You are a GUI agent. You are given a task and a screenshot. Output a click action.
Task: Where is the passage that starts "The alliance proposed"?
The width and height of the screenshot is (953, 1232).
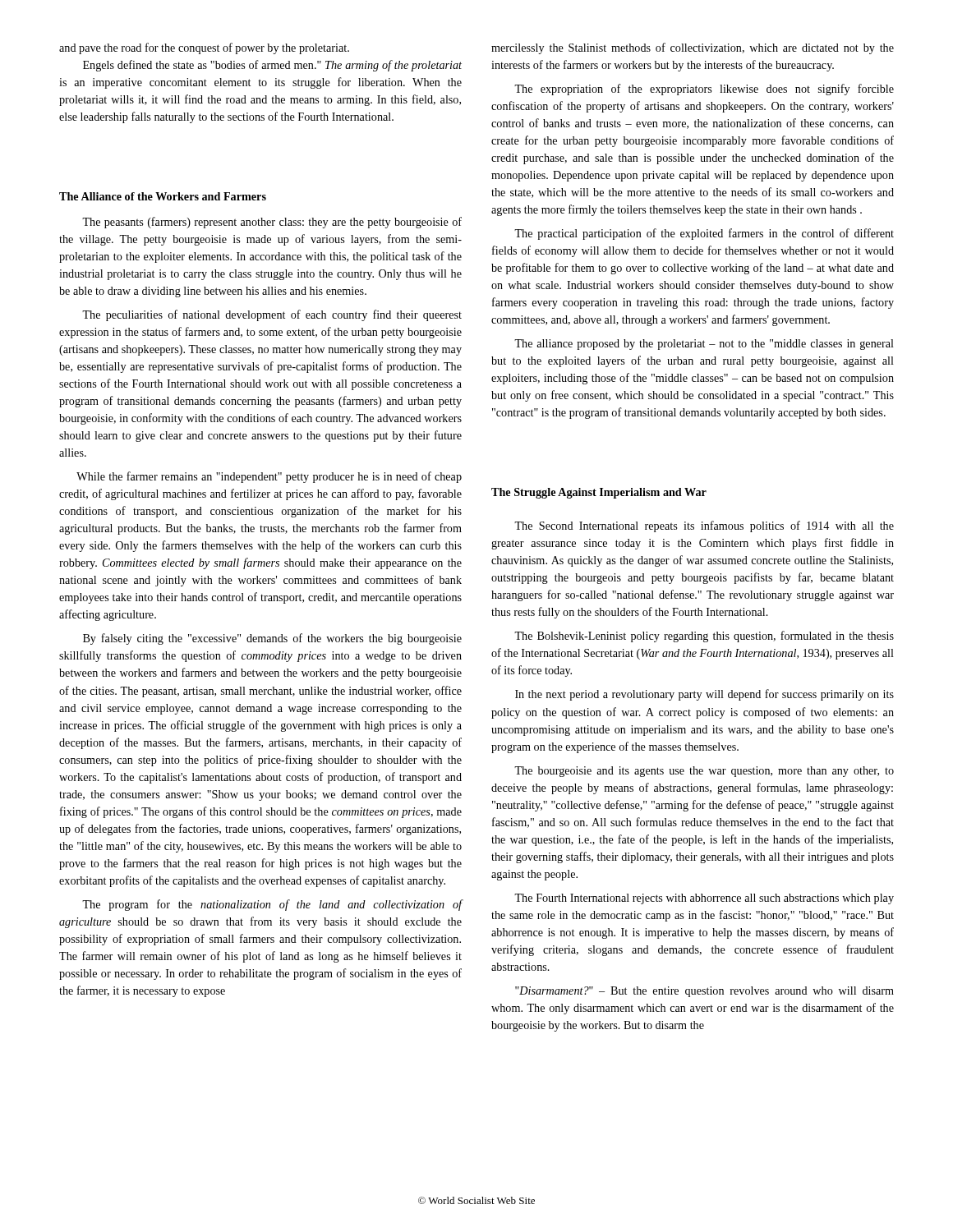(693, 378)
